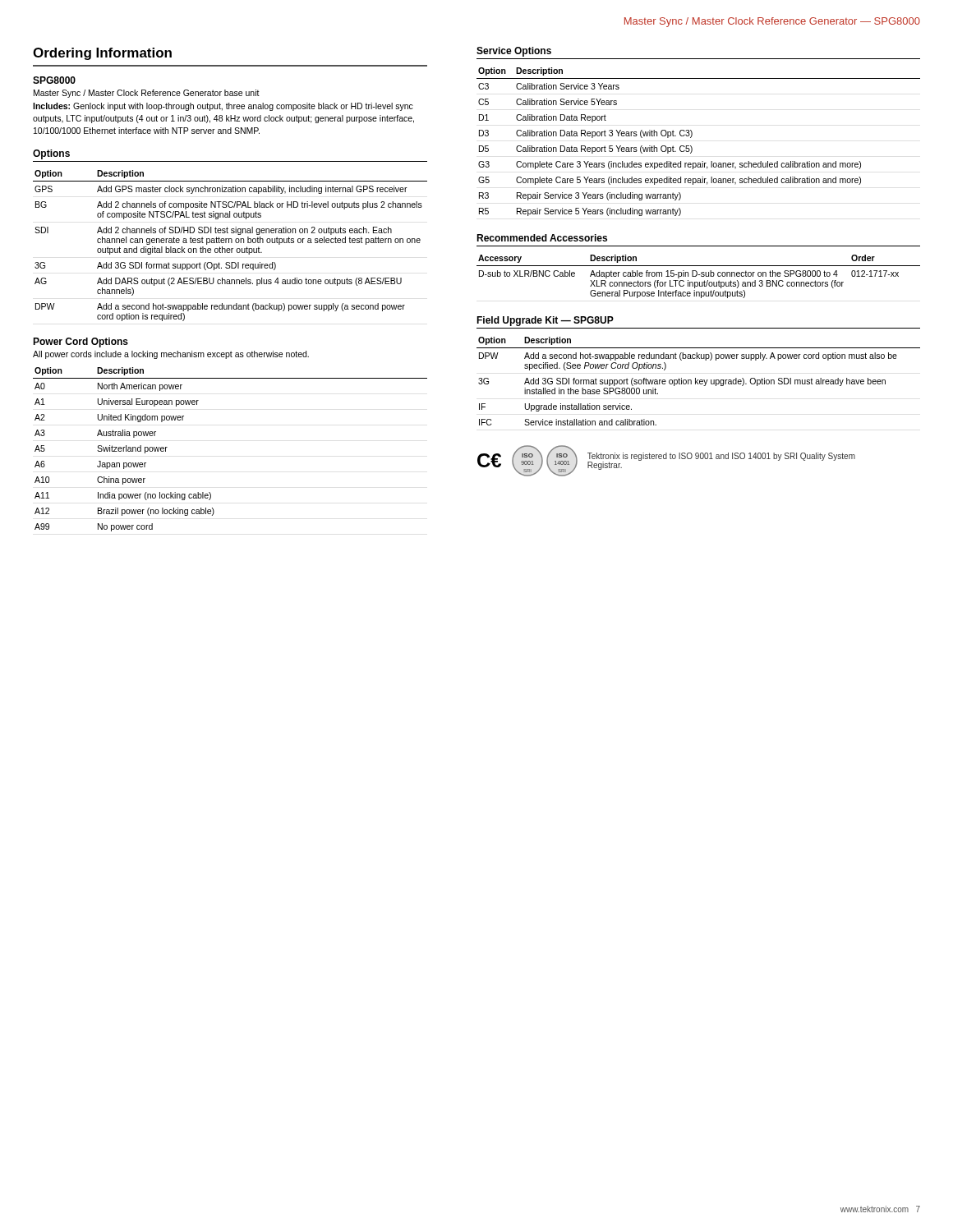953x1232 pixels.
Task: Locate the table with the text "Japan power"
Action: coord(230,449)
